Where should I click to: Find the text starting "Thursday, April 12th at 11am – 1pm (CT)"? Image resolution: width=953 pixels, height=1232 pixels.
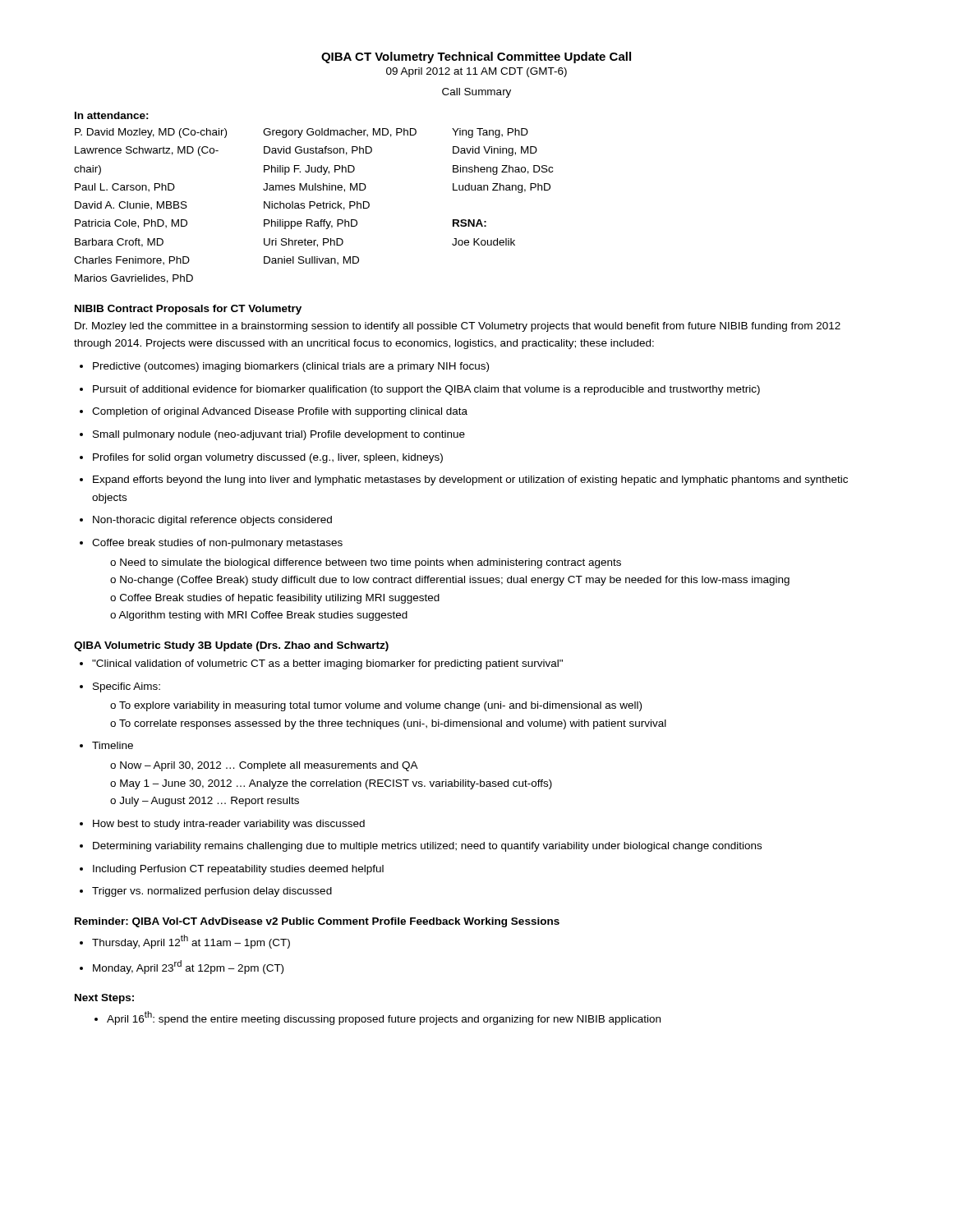click(x=185, y=942)
